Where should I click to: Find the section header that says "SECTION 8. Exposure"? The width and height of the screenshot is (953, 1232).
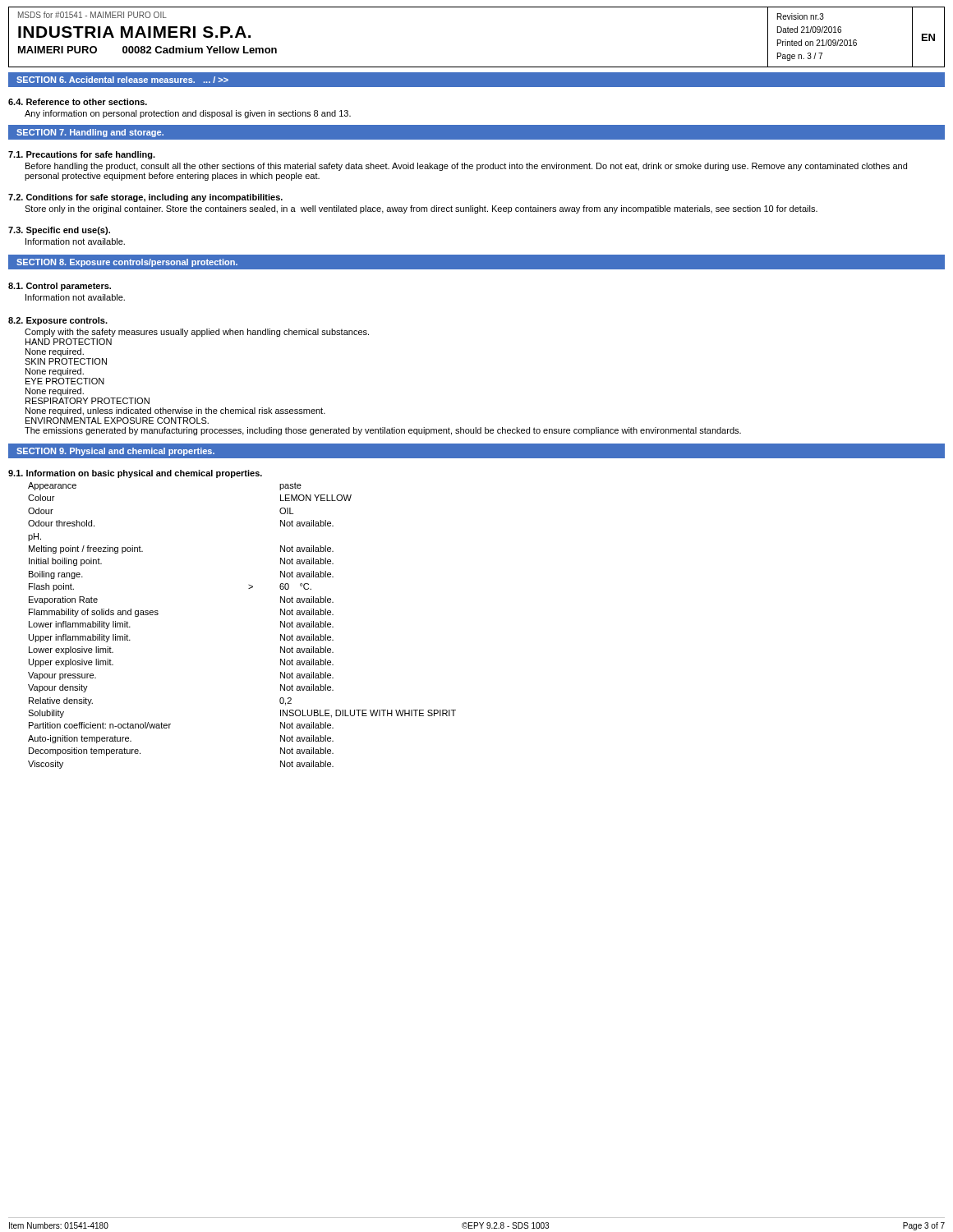[x=127, y=262]
